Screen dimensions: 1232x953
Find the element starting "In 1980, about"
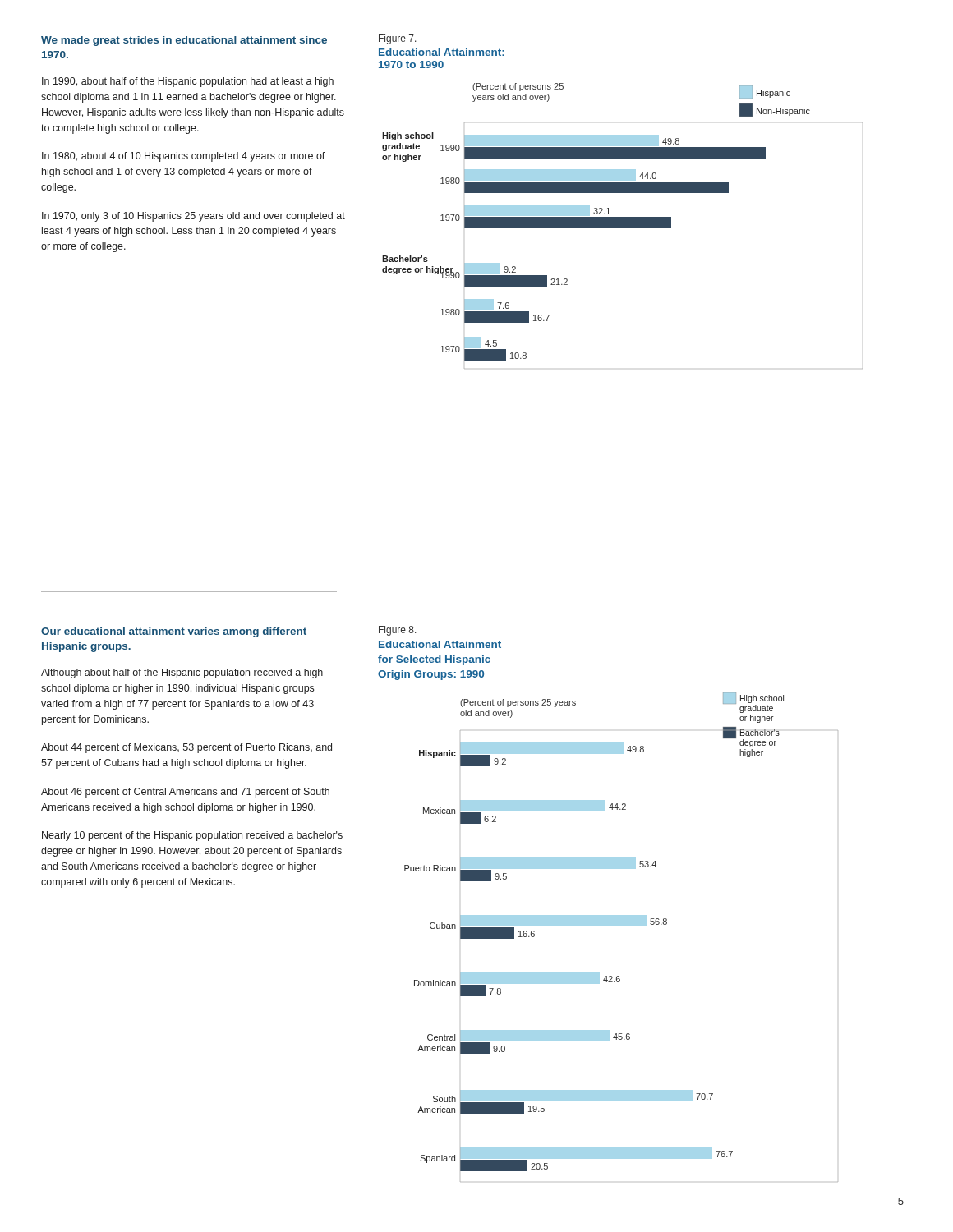coord(183,172)
